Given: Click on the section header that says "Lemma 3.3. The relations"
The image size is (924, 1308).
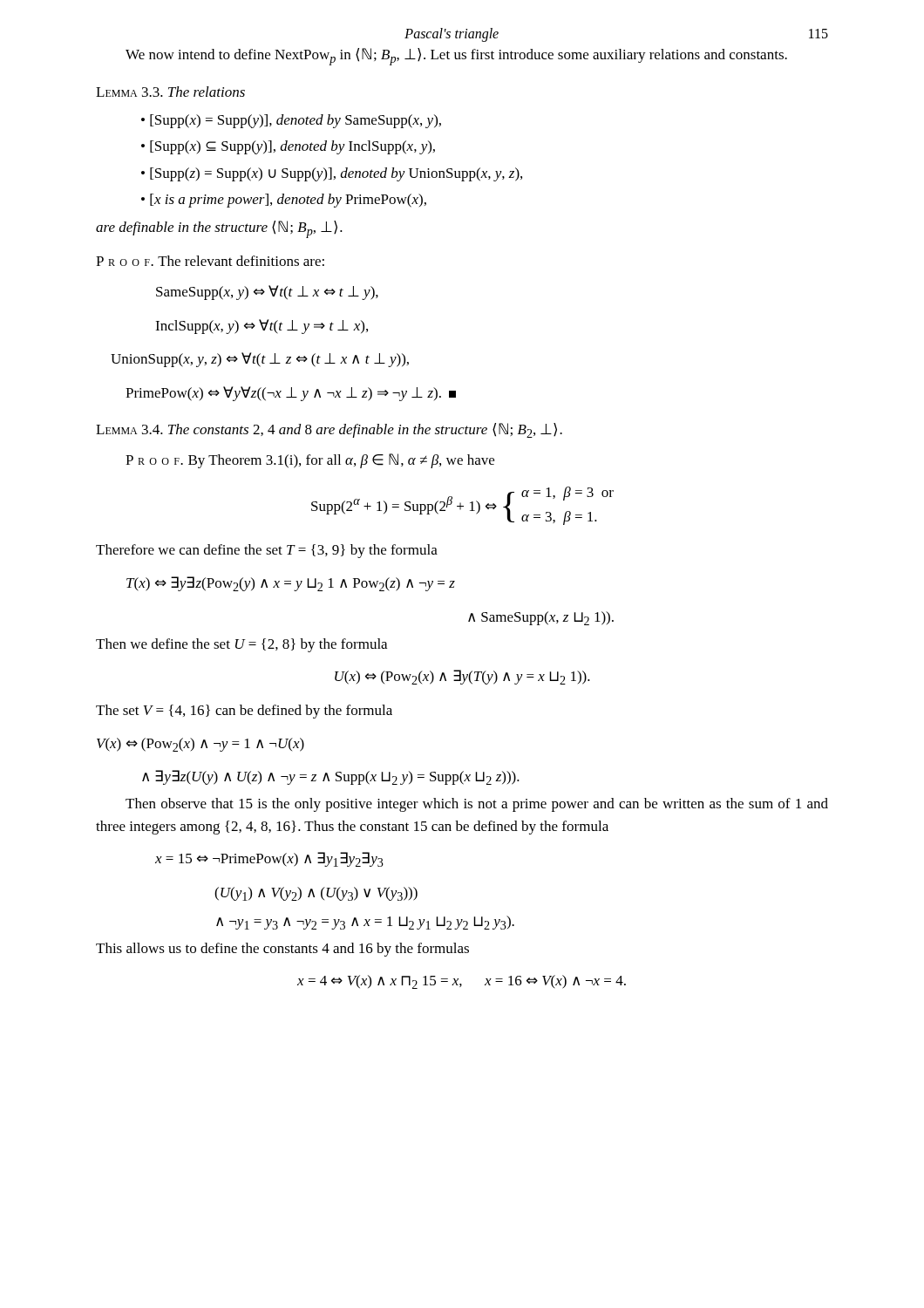Looking at the screenshot, I should (170, 92).
